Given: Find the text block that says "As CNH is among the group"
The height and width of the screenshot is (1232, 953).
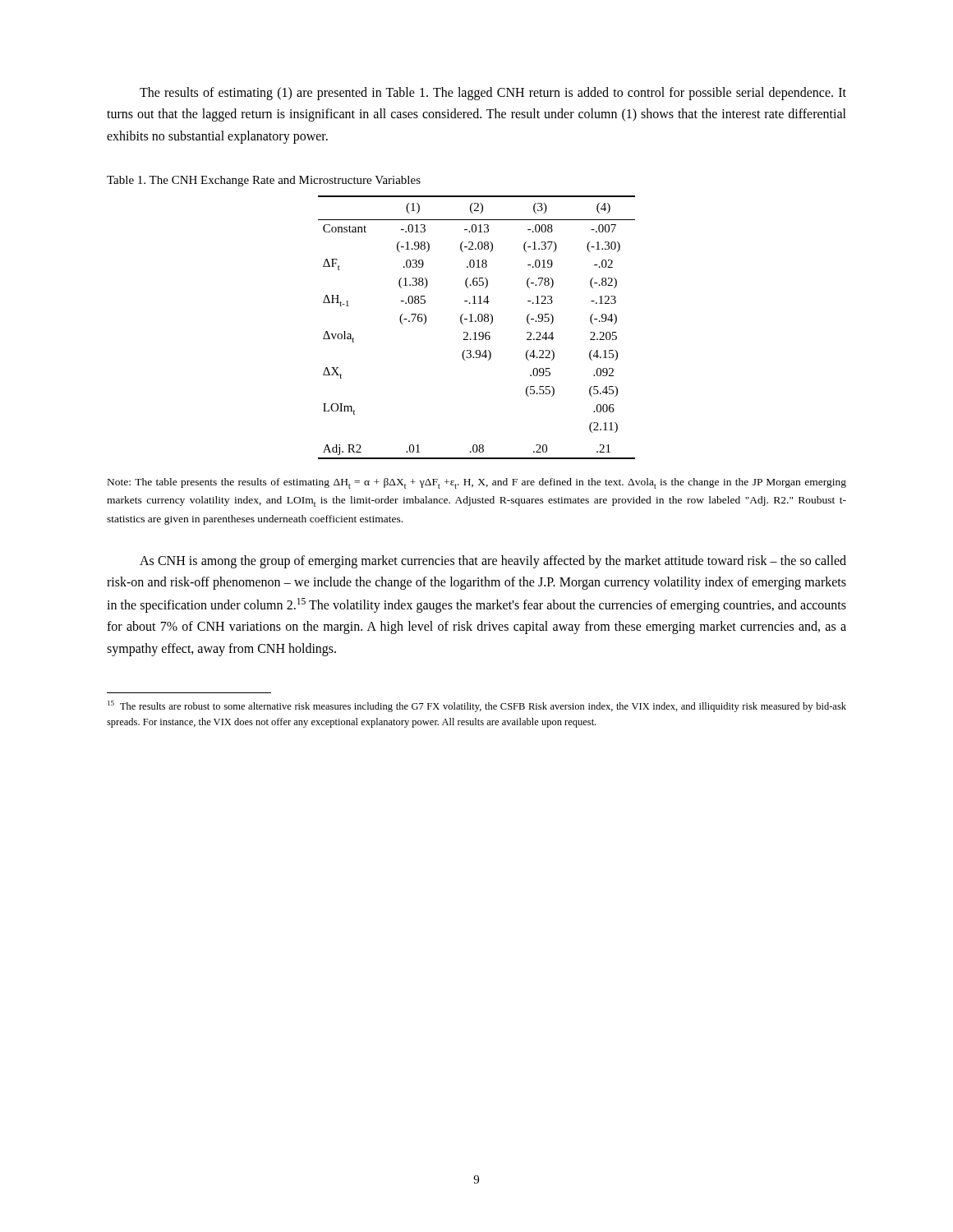Looking at the screenshot, I should (476, 604).
